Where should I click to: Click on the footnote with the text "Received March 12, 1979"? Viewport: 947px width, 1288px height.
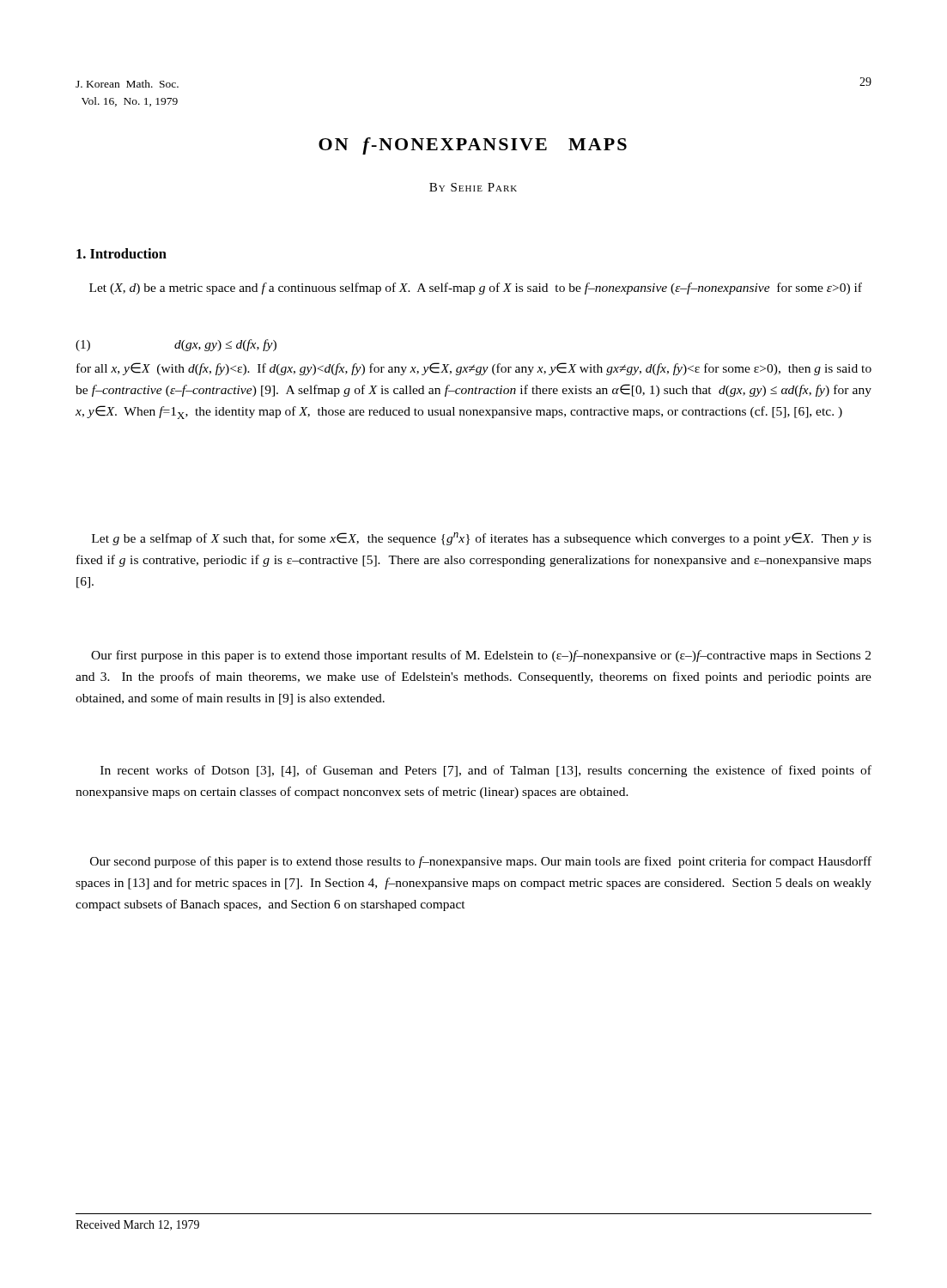coord(138,1225)
